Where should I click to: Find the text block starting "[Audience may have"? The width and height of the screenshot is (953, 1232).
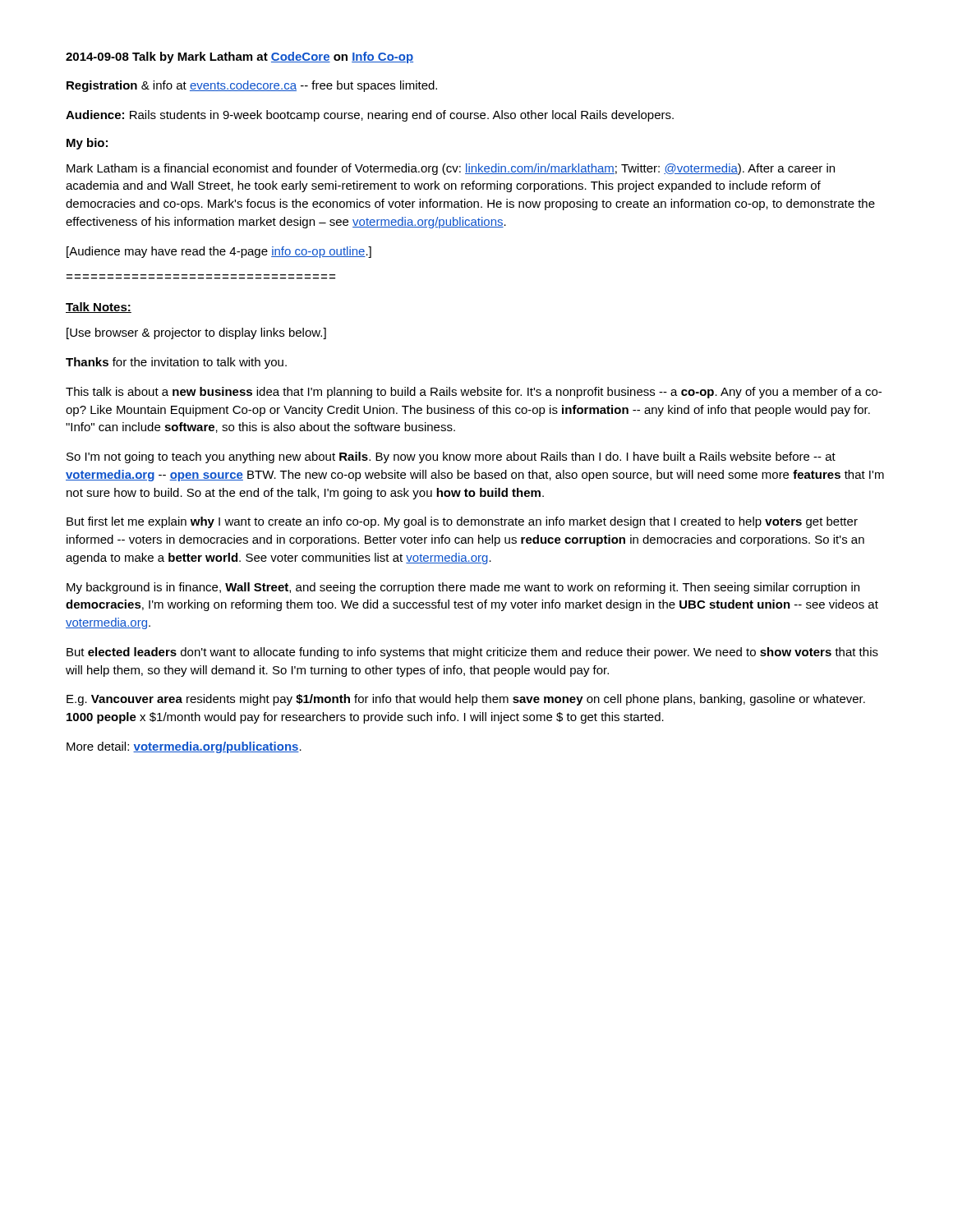tap(219, 251)
